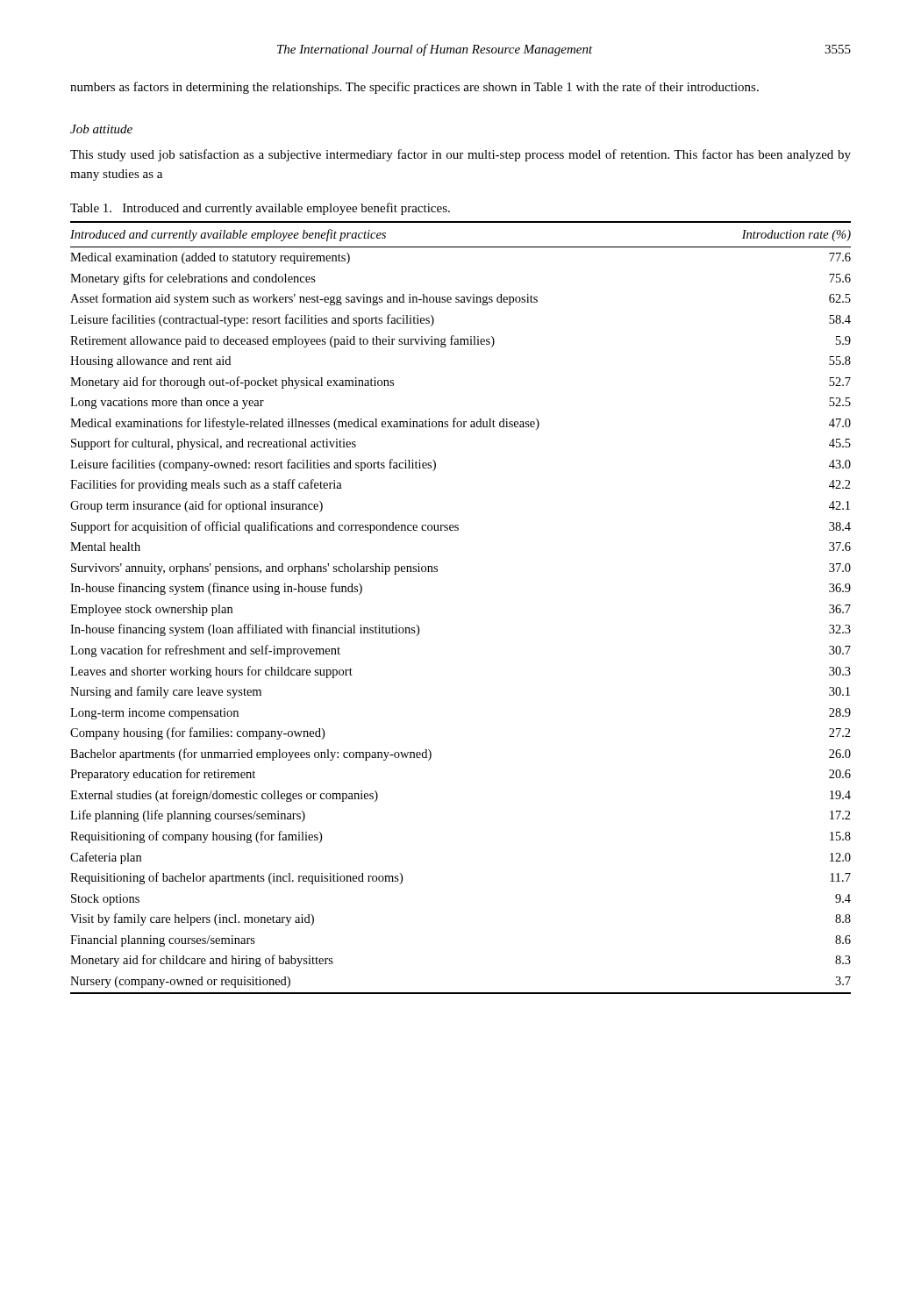The height and width of the screenshot is (1316, 921).
Task: Click on the section header with the text "Job attitude"
Action: point(101,129)
